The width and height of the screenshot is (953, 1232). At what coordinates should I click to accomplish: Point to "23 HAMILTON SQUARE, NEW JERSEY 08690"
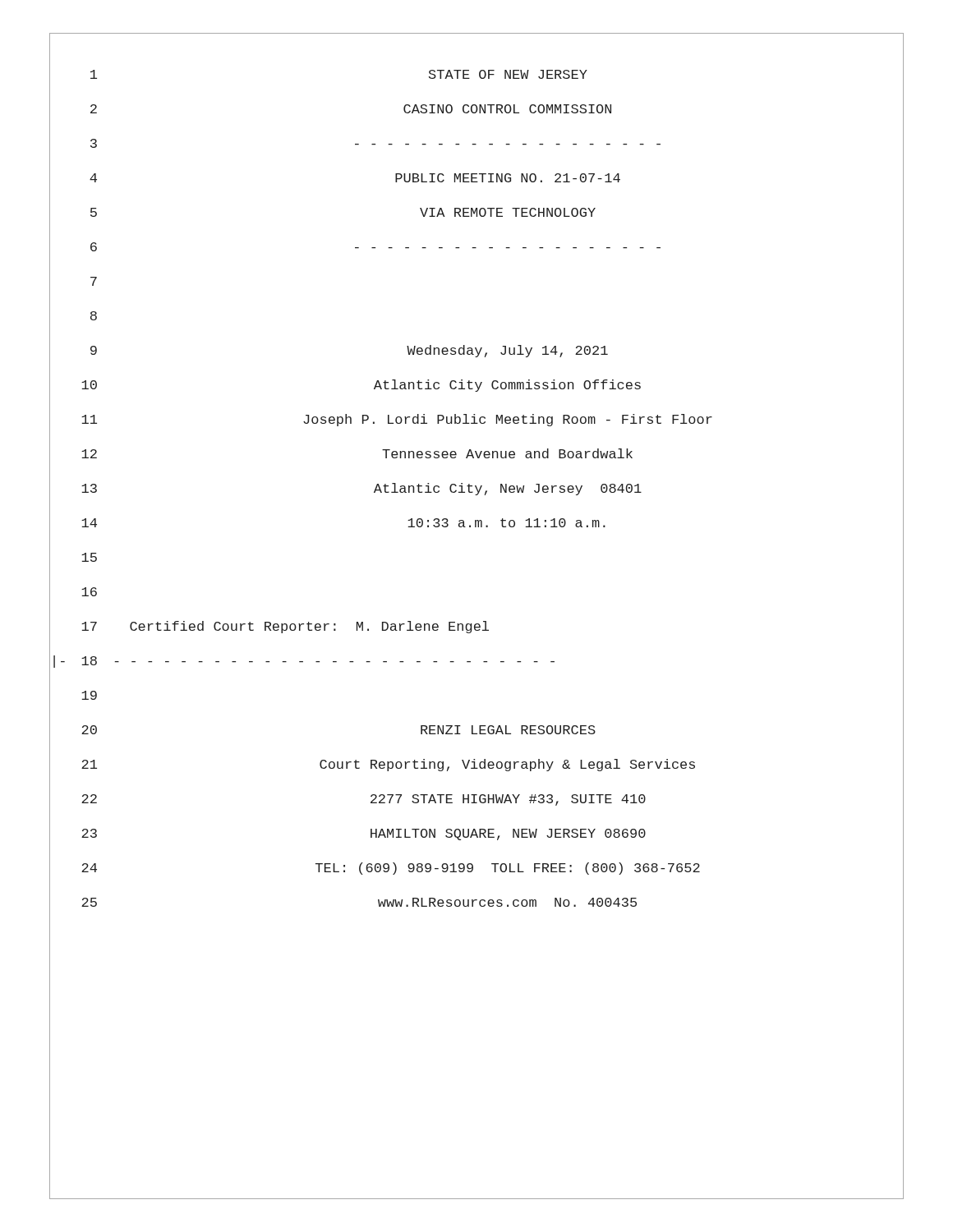pos(476,834)
